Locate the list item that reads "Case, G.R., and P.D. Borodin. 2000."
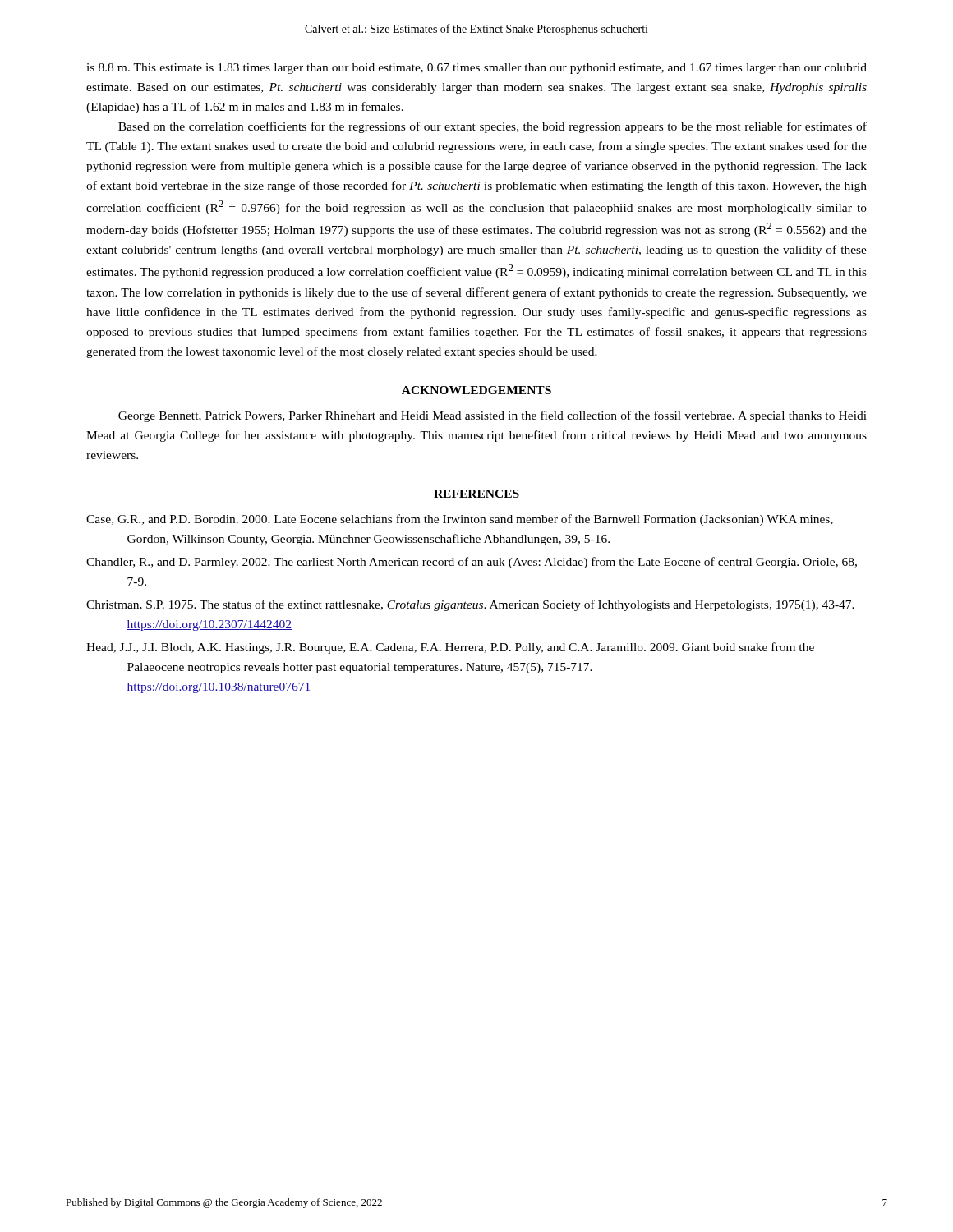Image resolution: width=953 pixels, height=1232 pixels. click(460, 528)
